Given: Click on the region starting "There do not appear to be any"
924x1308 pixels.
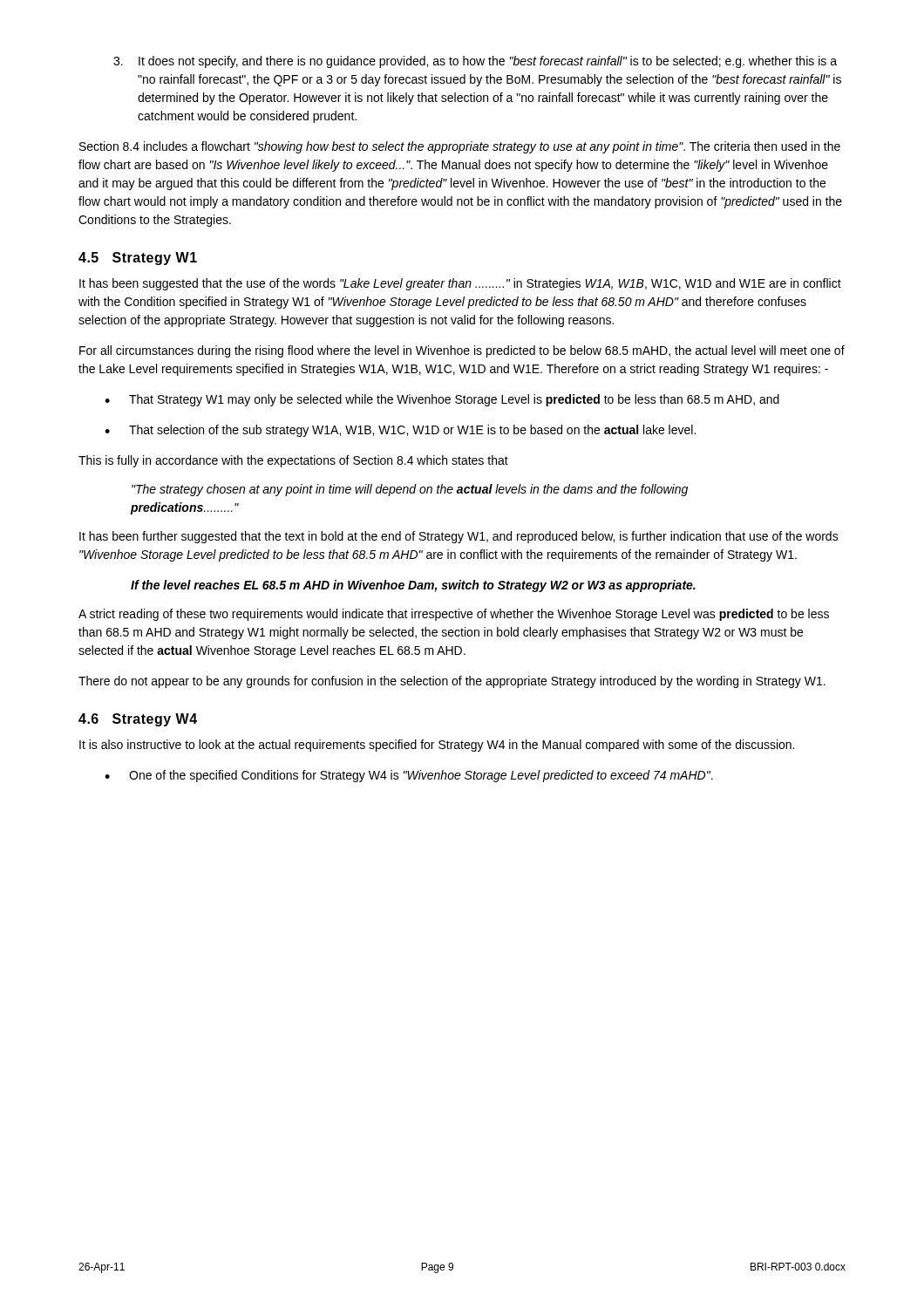Looking at the screenshot, I should 452,681.
